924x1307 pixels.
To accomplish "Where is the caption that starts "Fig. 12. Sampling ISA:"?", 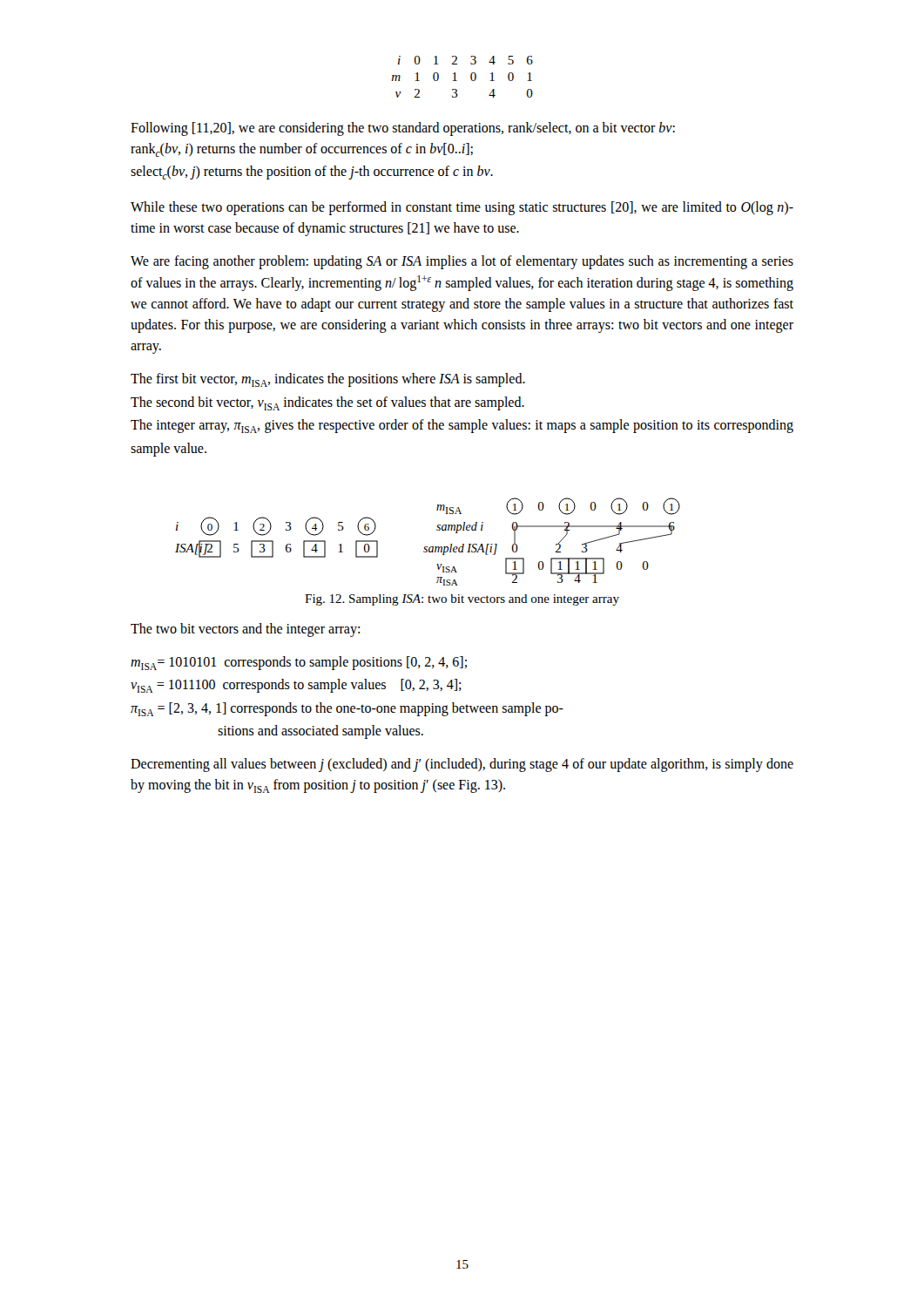I will point(462,598).
